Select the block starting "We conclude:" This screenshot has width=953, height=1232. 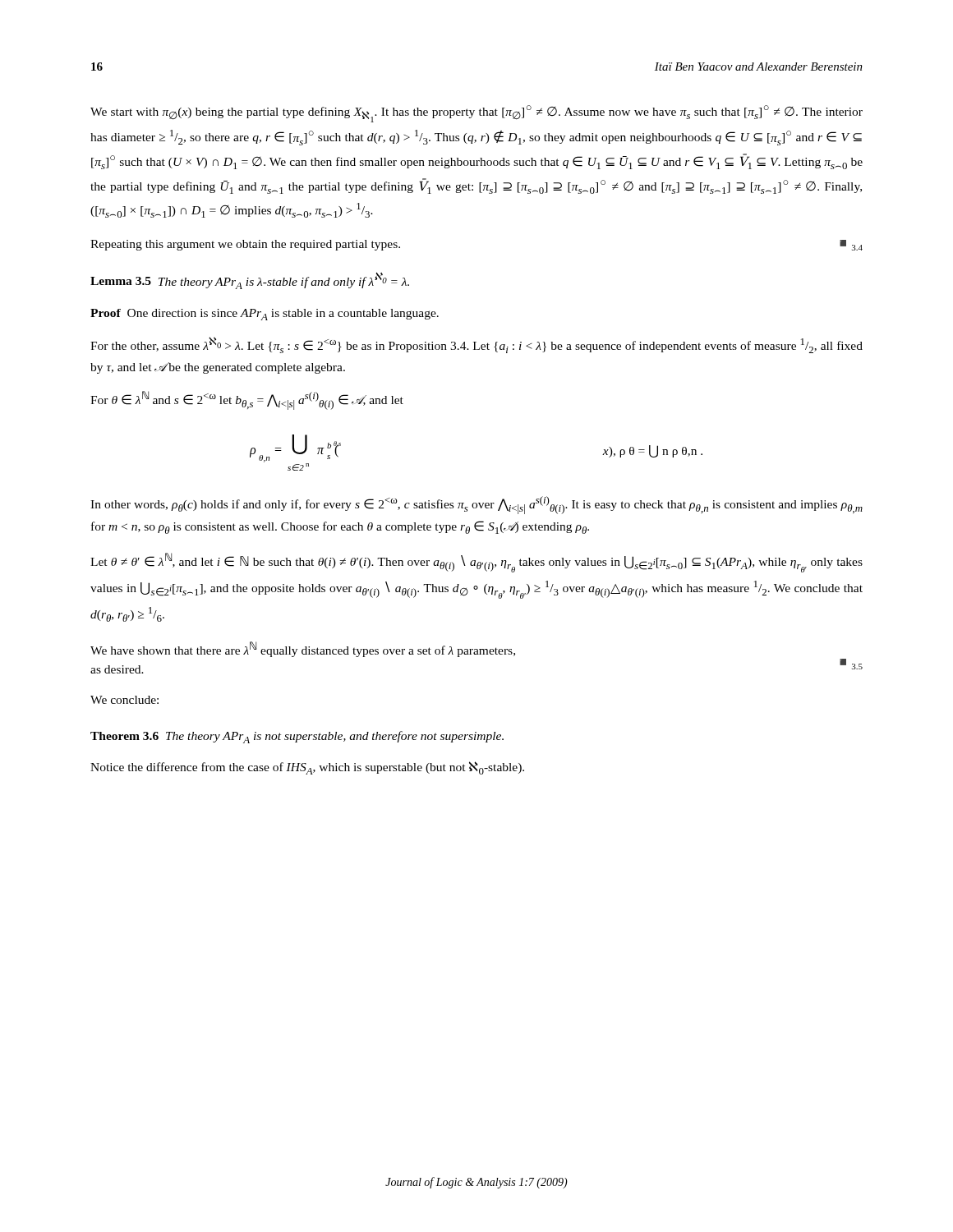click(125, 700)
